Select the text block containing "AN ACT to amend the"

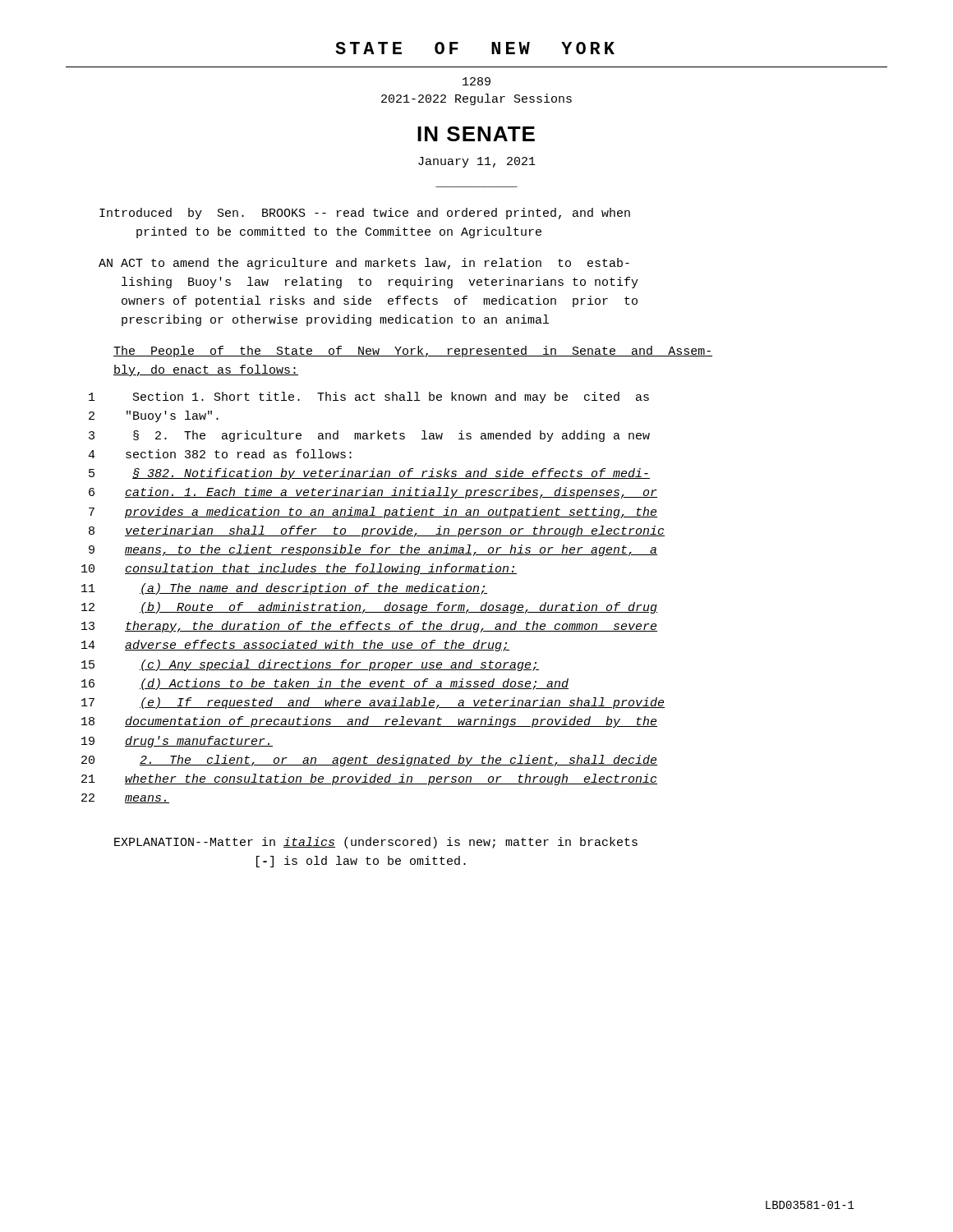click(x=368, y=292)
